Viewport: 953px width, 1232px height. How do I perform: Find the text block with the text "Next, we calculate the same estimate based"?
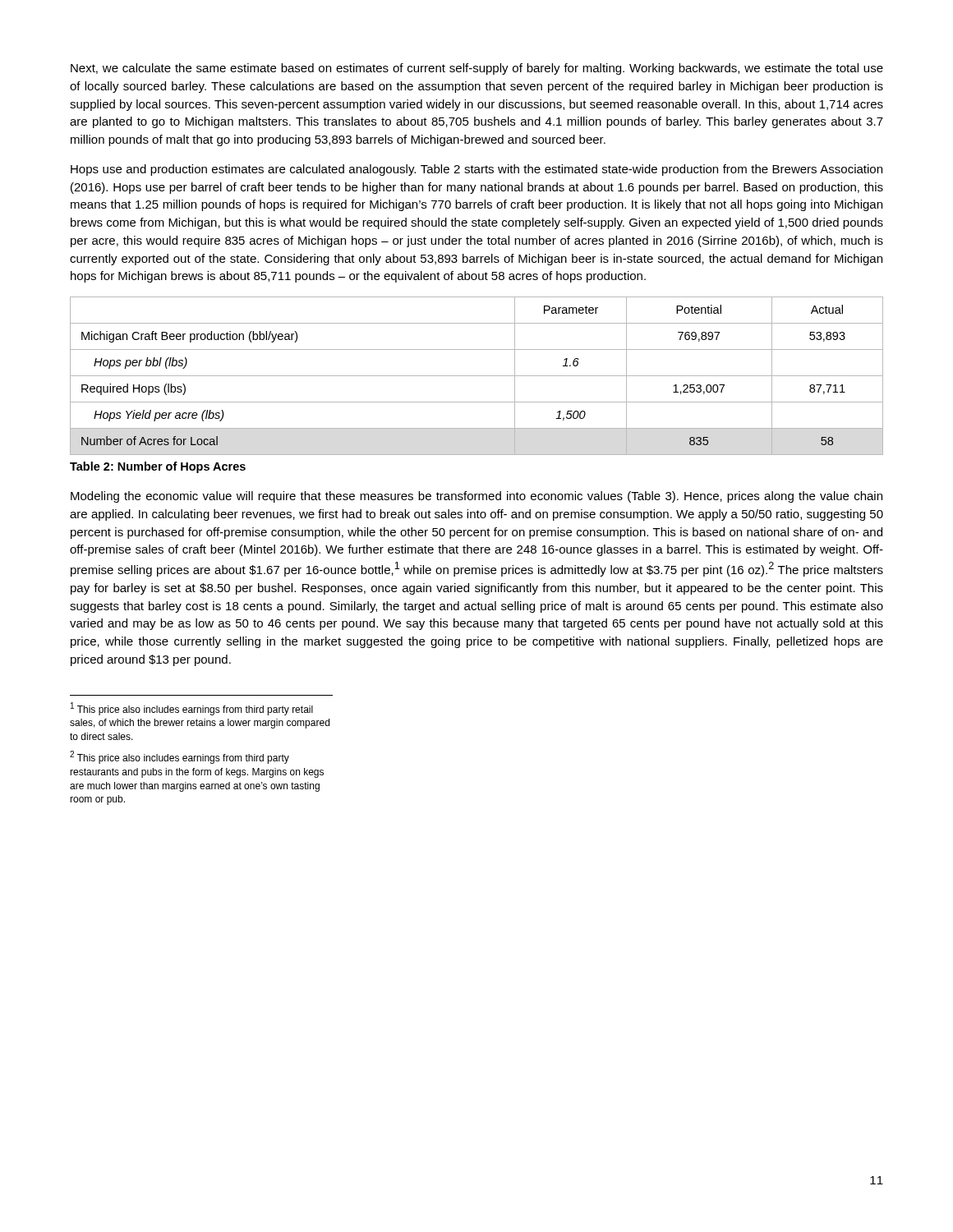[476, 103]
